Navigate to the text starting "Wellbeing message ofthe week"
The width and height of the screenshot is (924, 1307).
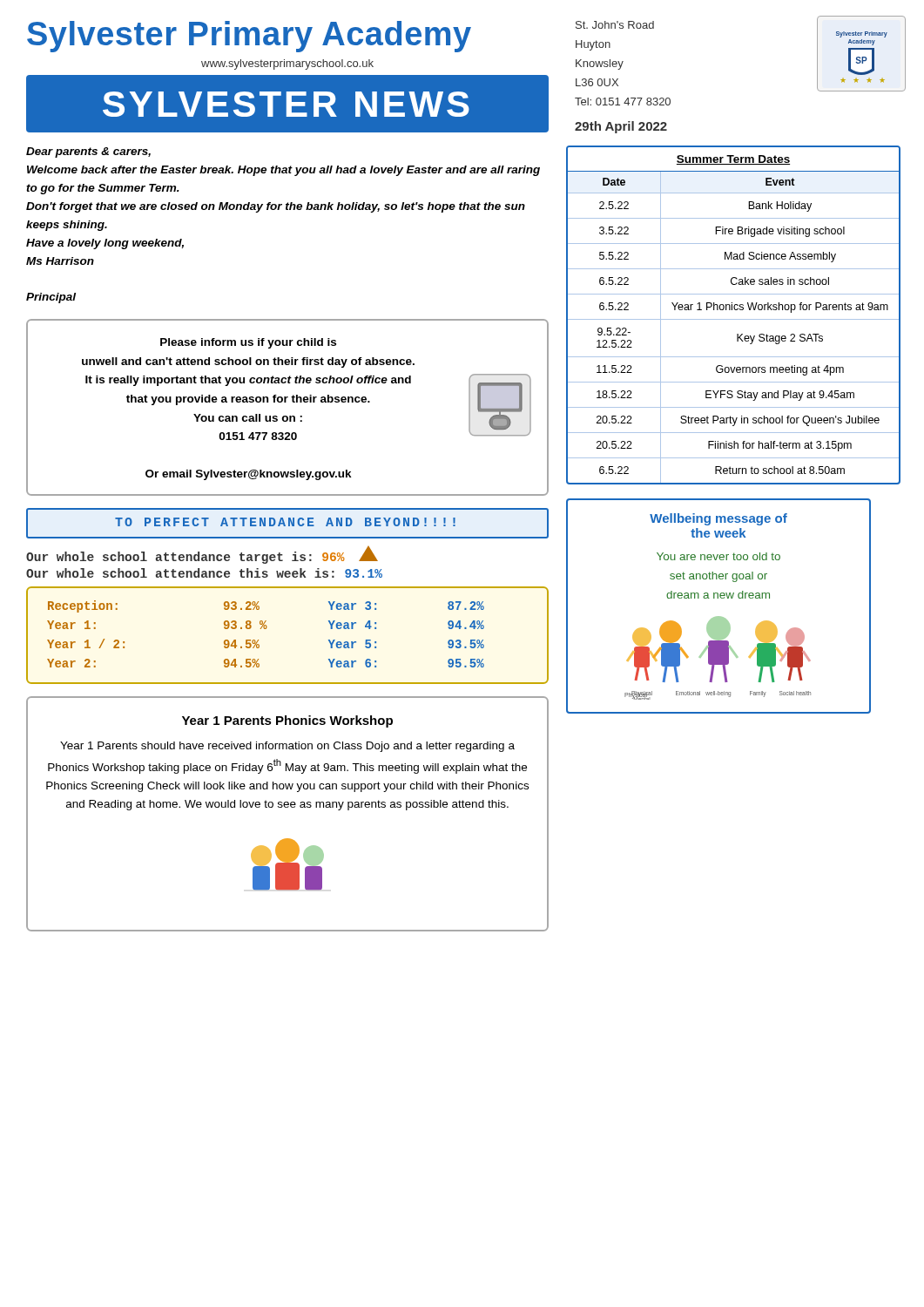tap(718, 526)
